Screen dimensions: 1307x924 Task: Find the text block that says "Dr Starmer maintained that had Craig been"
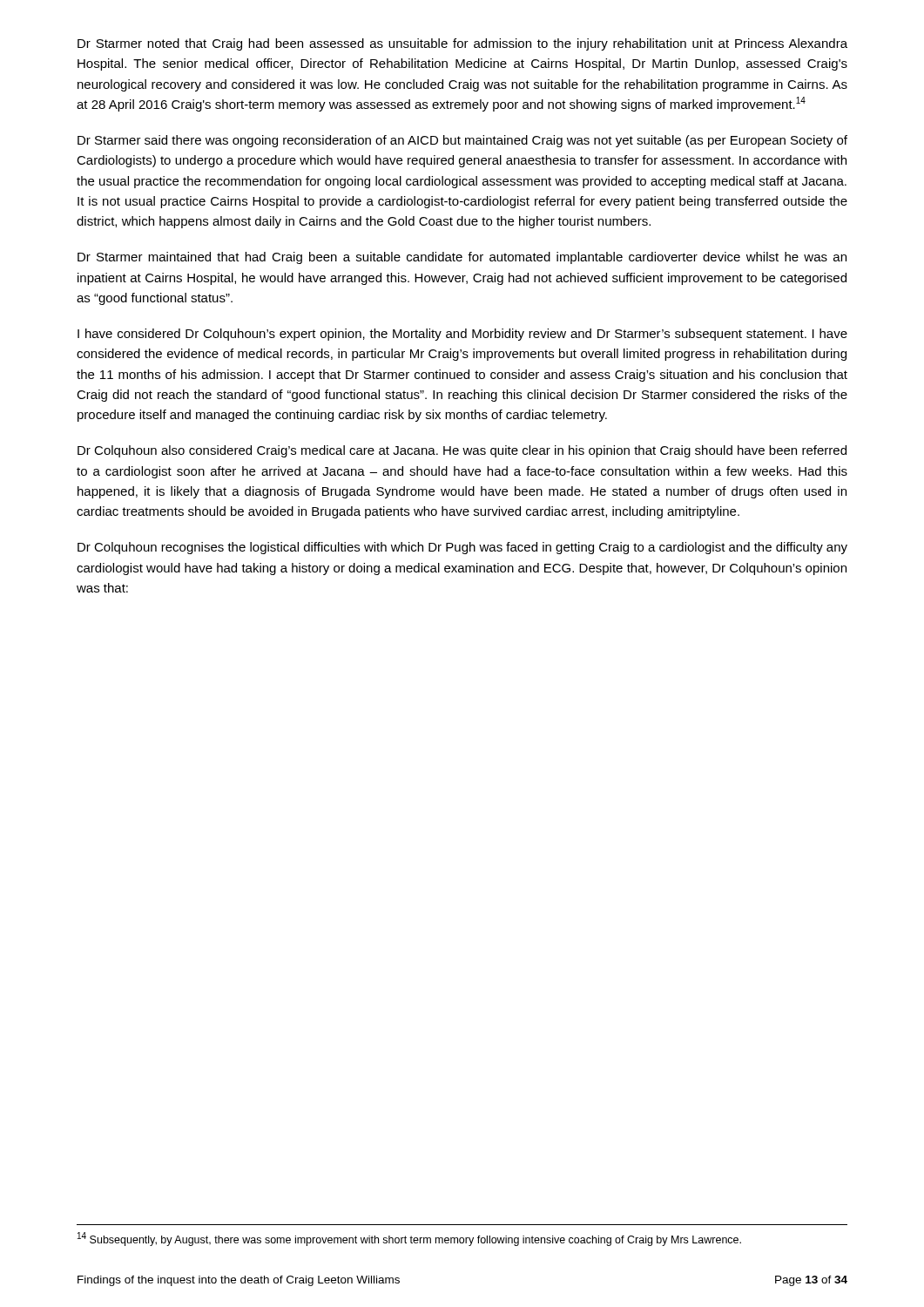click(x=462, y=277)
